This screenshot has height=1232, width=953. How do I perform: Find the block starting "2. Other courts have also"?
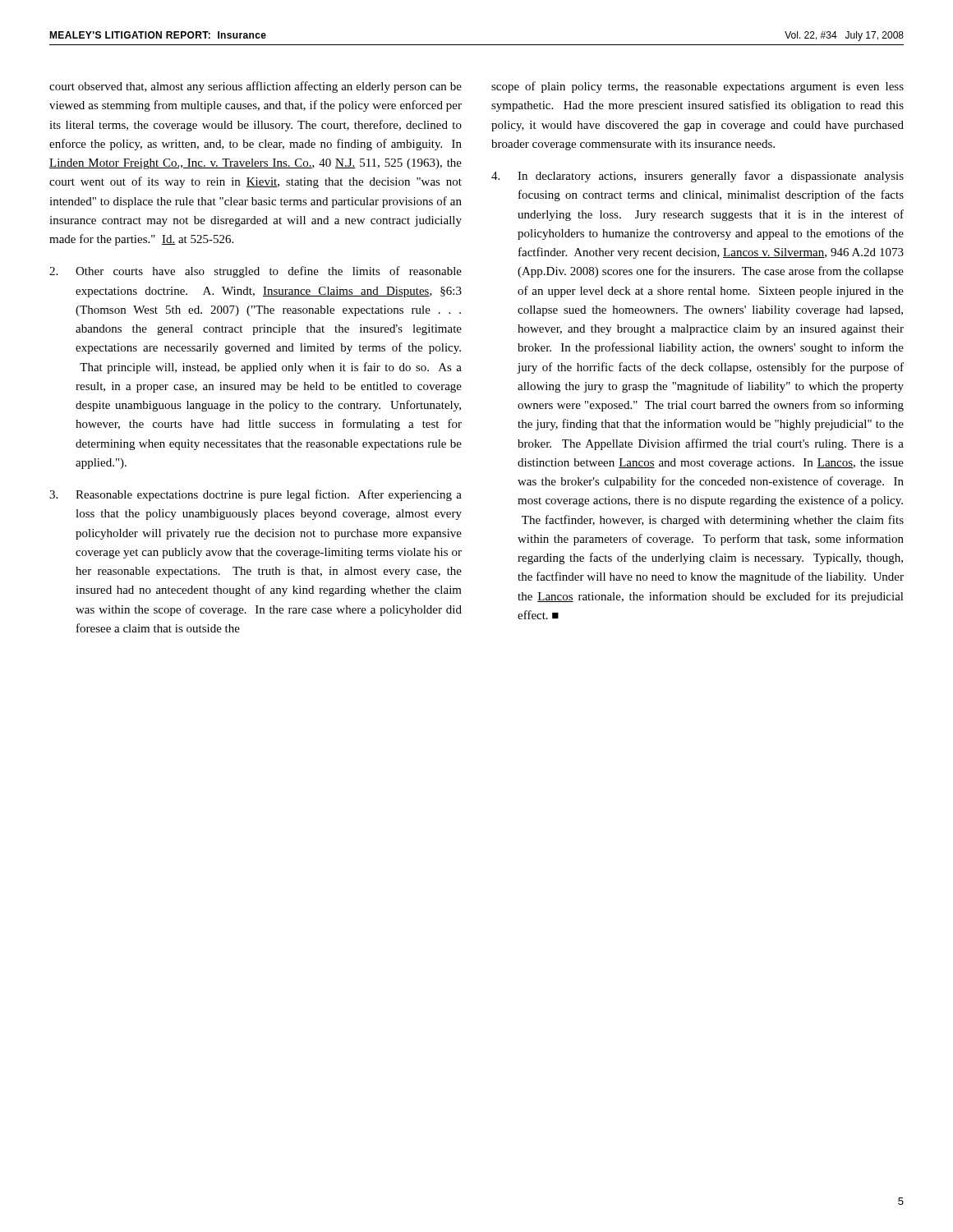255,367
